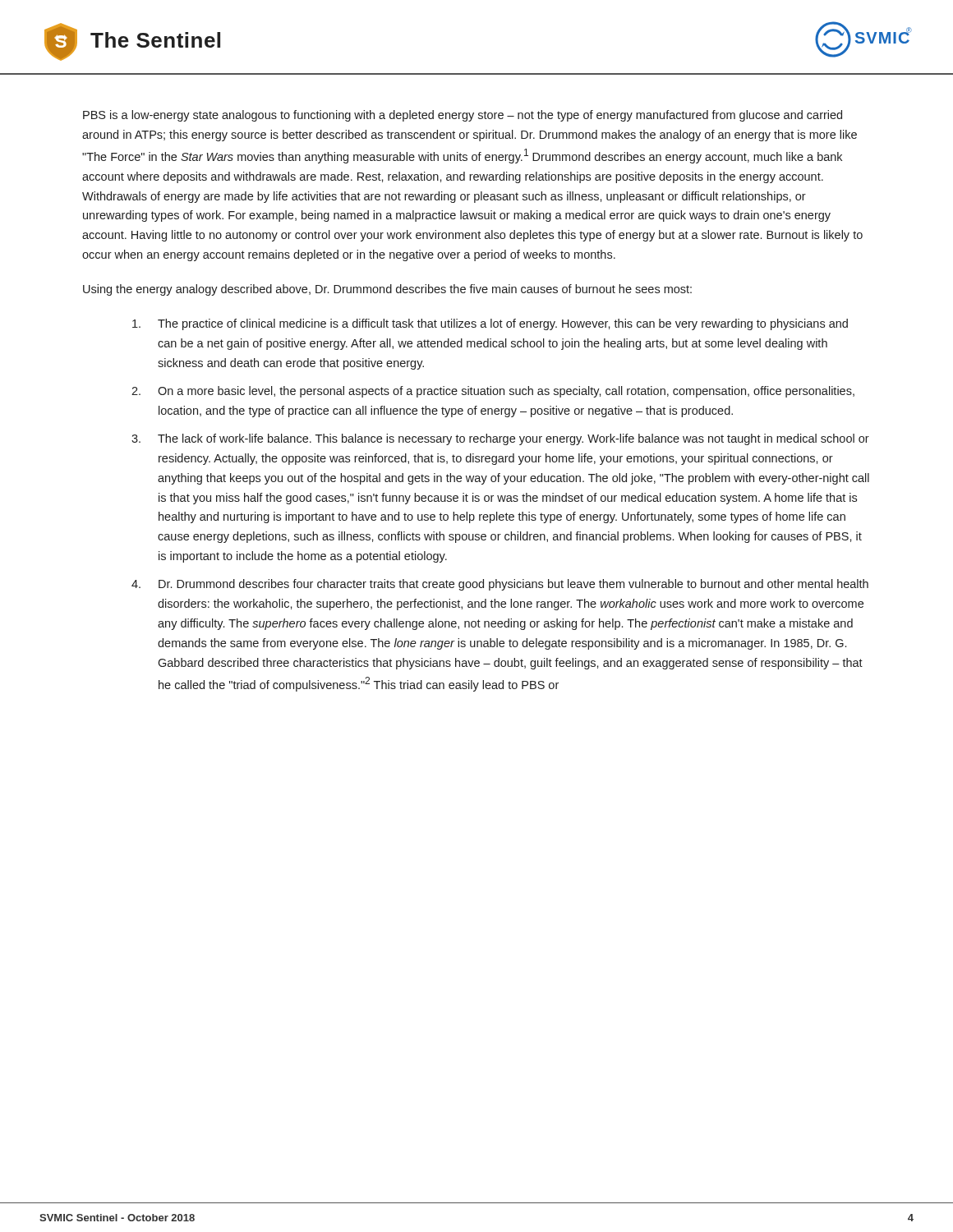Point to the block beginning "4. Dr. Drummond describes"
953x1232 pixels.
pyautogui.click(x=501, y=635)
